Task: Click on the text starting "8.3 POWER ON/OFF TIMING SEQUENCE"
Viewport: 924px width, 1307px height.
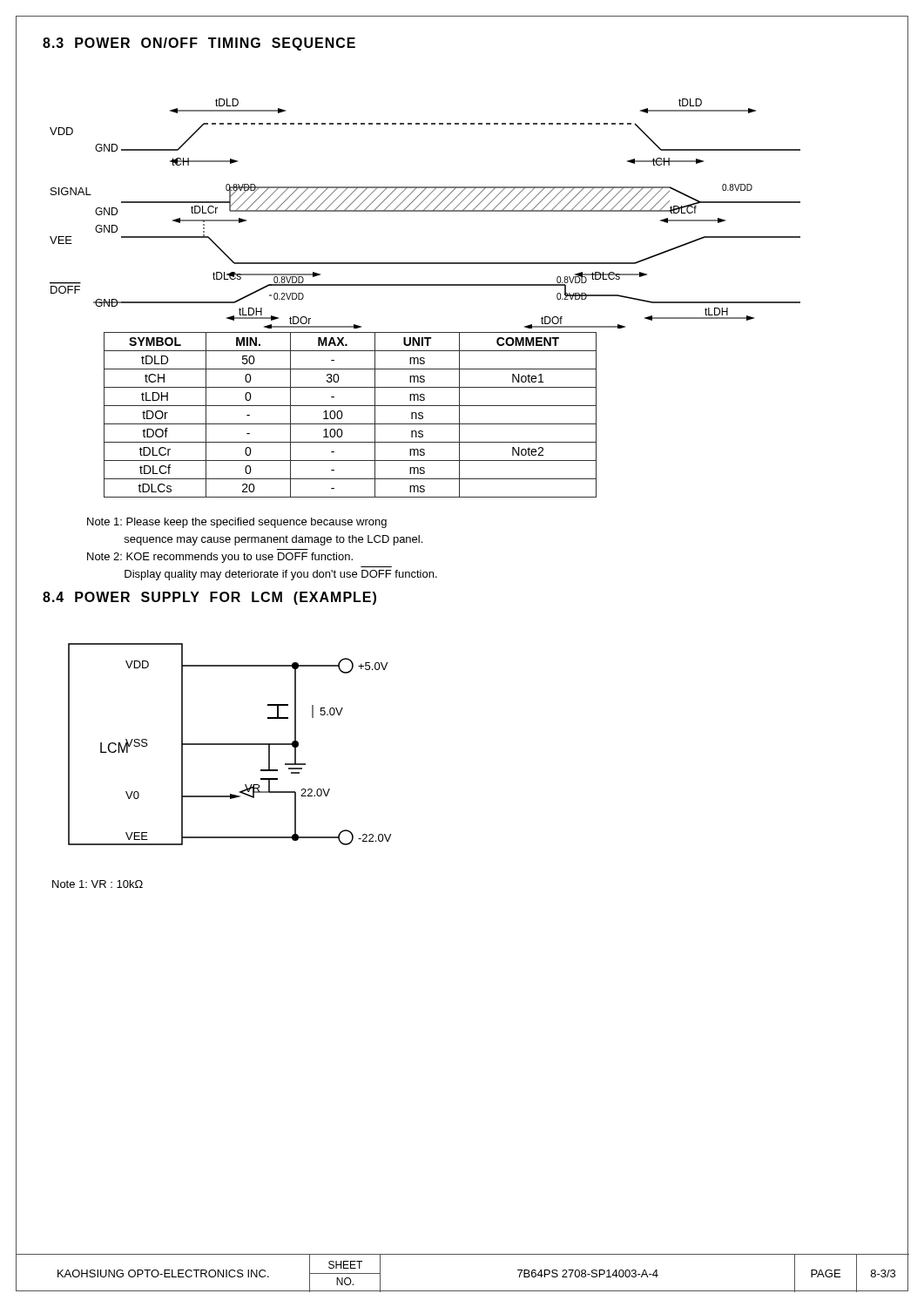Action: click(200, 43)
